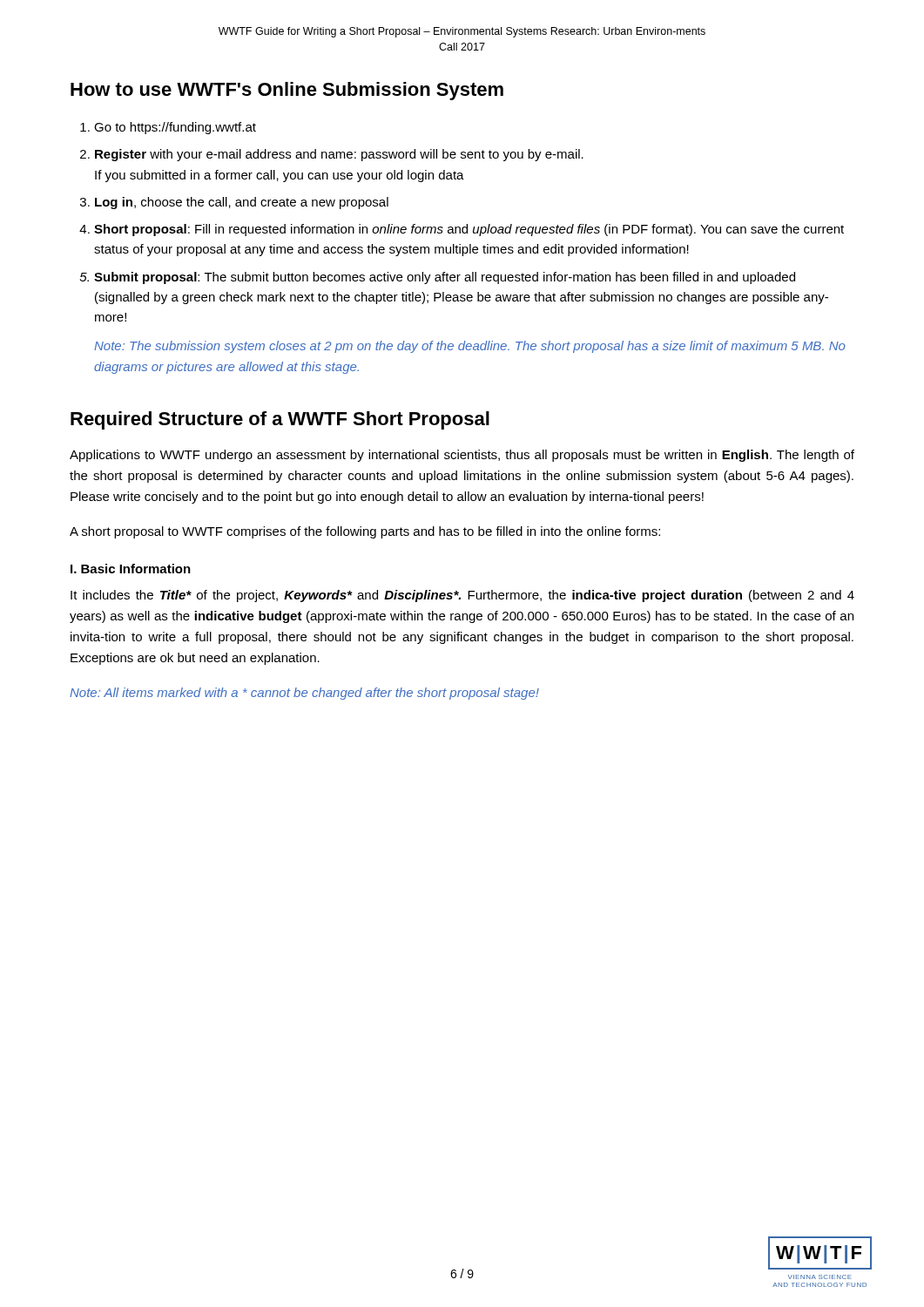The width and height of the screenshot is (924, 1307).
Task: Locate the element starting "Submit proposal: The submit button becomes active"
Action: click(x=445, y=278)
